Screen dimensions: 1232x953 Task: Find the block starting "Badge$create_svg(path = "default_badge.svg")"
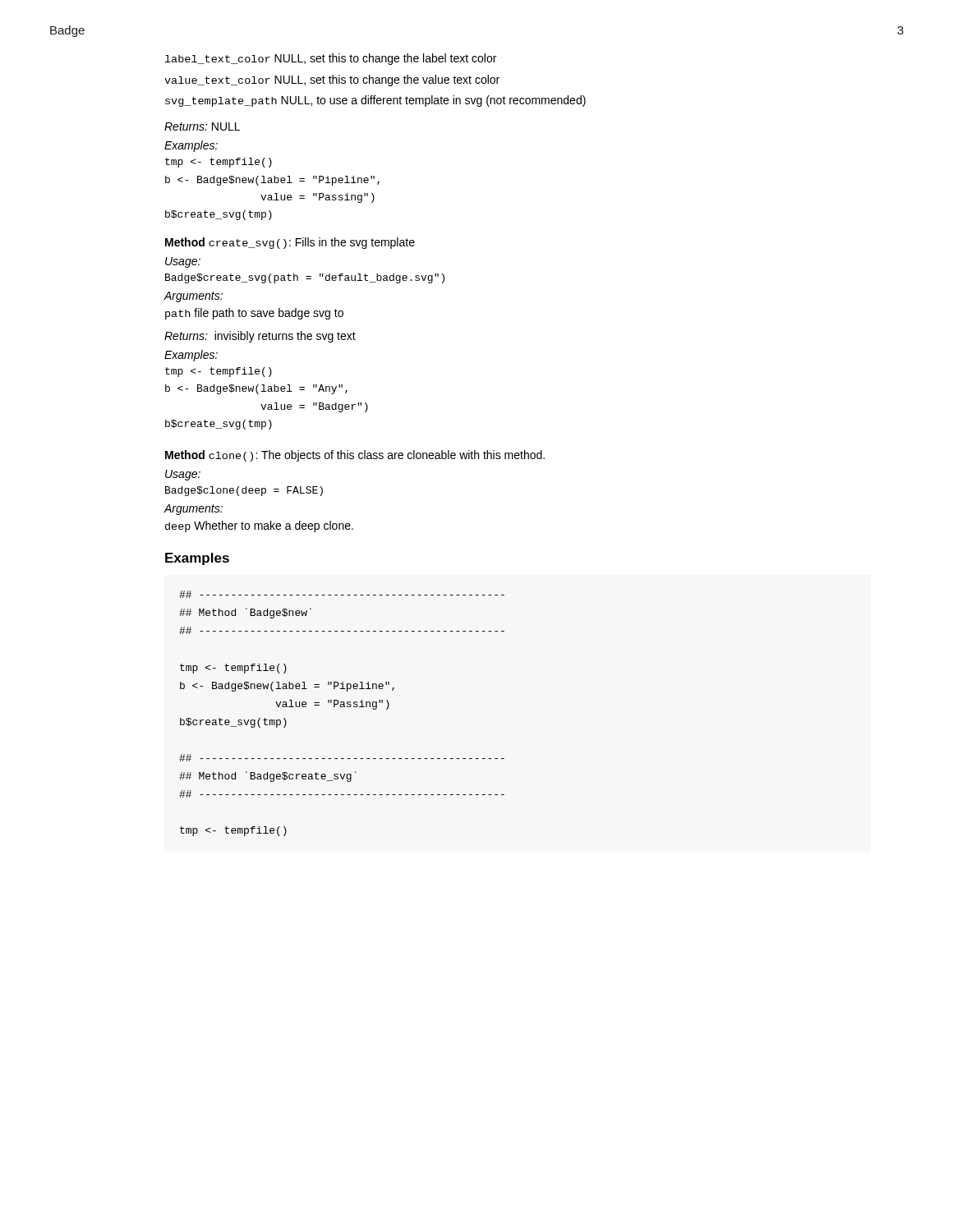pyautogui.click(x=305, y=278)
